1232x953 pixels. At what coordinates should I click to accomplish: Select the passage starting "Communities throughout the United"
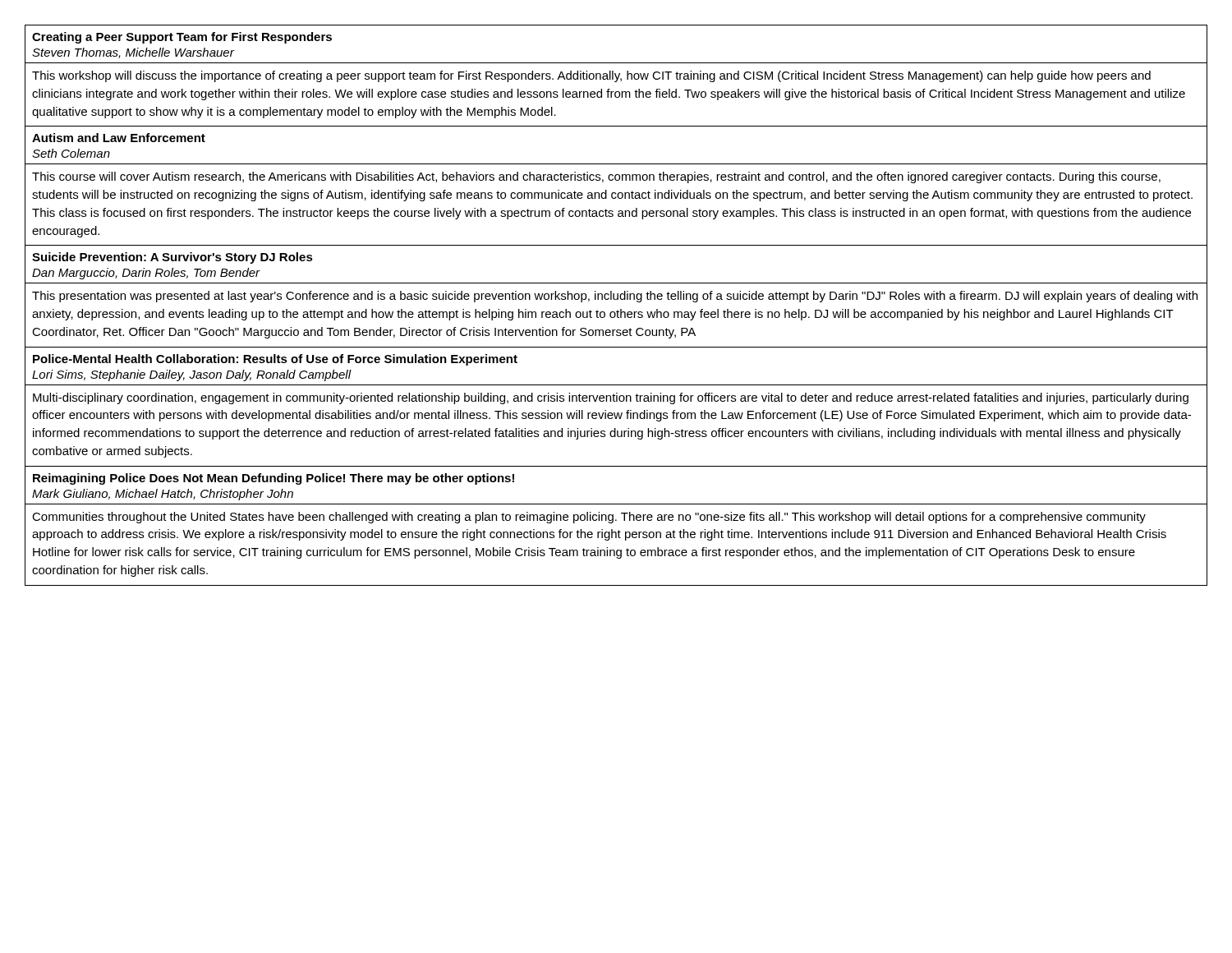(599, 543)
